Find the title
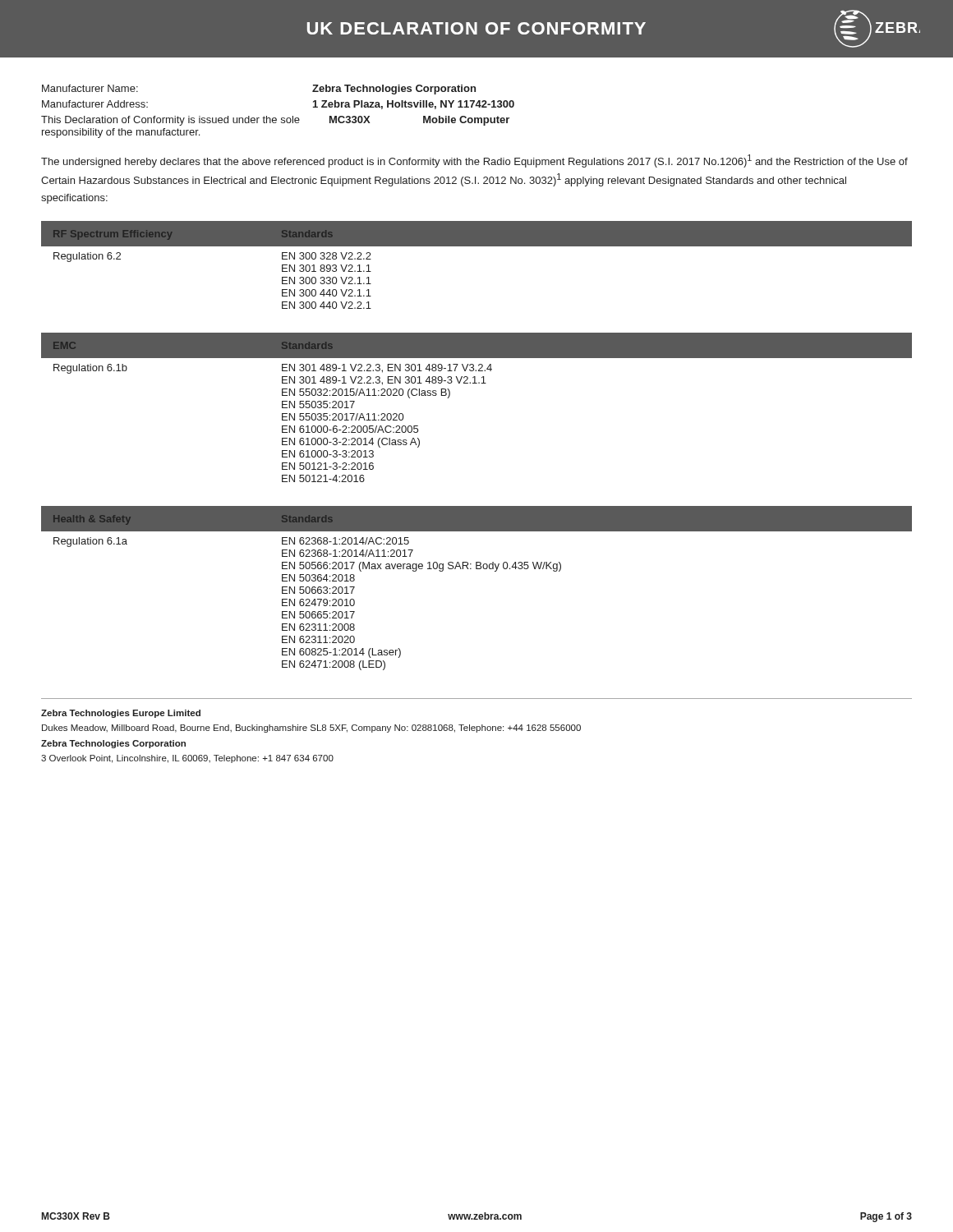953x1232 pixels. [x=476, y=29]
